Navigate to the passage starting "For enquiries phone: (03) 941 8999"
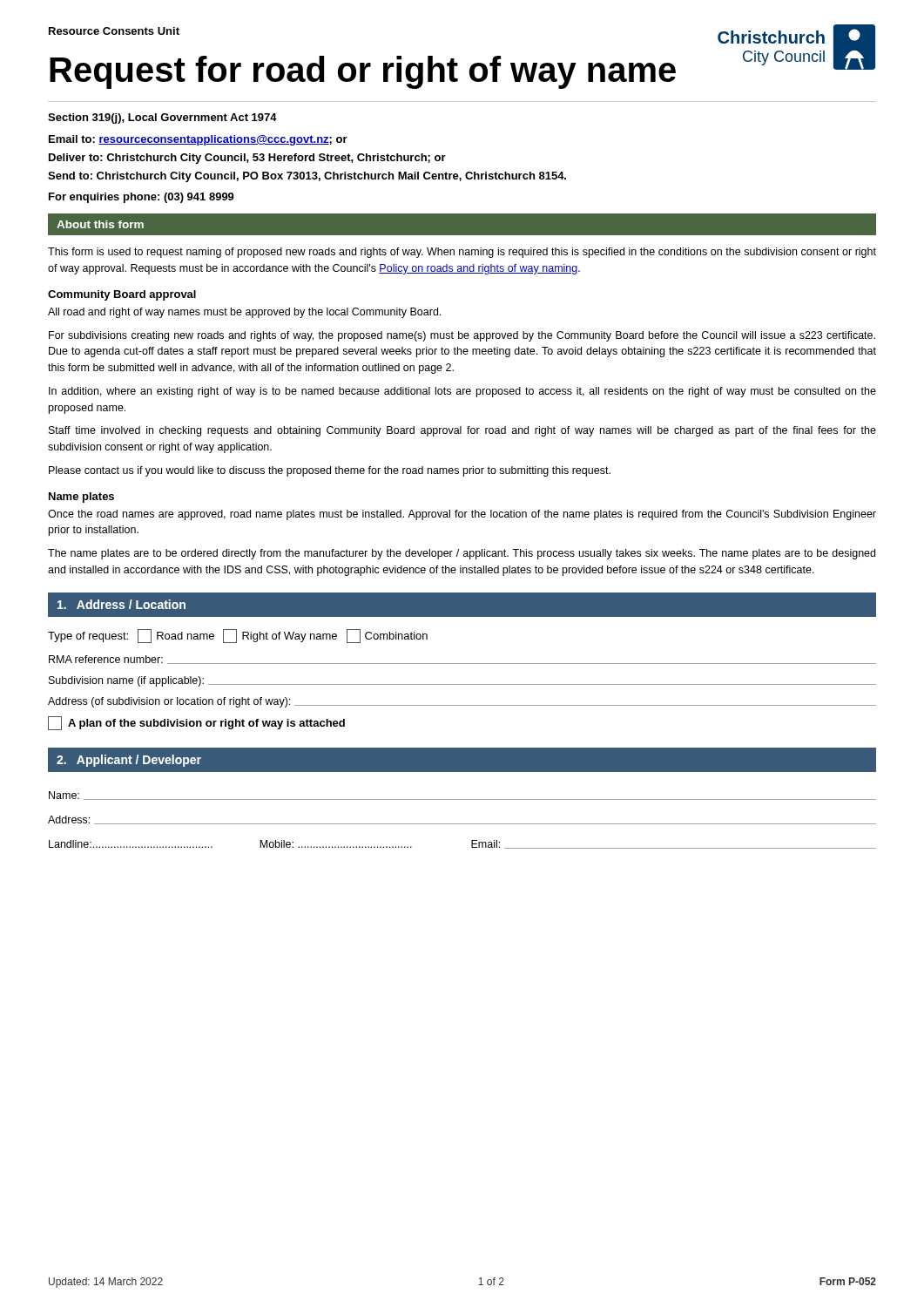Image resolution: width=924 pixels, height=1307 pixels. (141, 197)
